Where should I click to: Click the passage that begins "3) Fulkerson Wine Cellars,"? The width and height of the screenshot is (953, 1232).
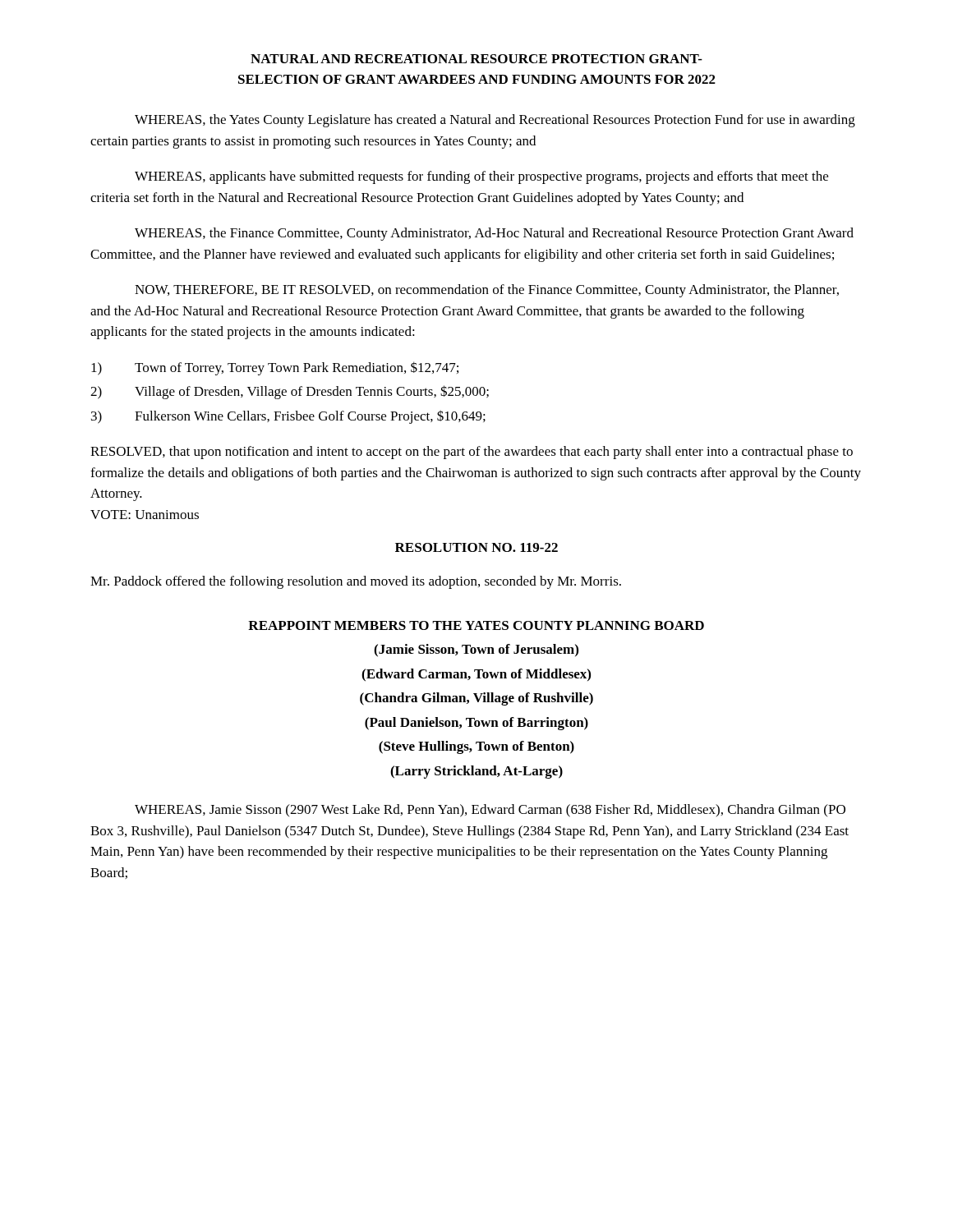476,416
